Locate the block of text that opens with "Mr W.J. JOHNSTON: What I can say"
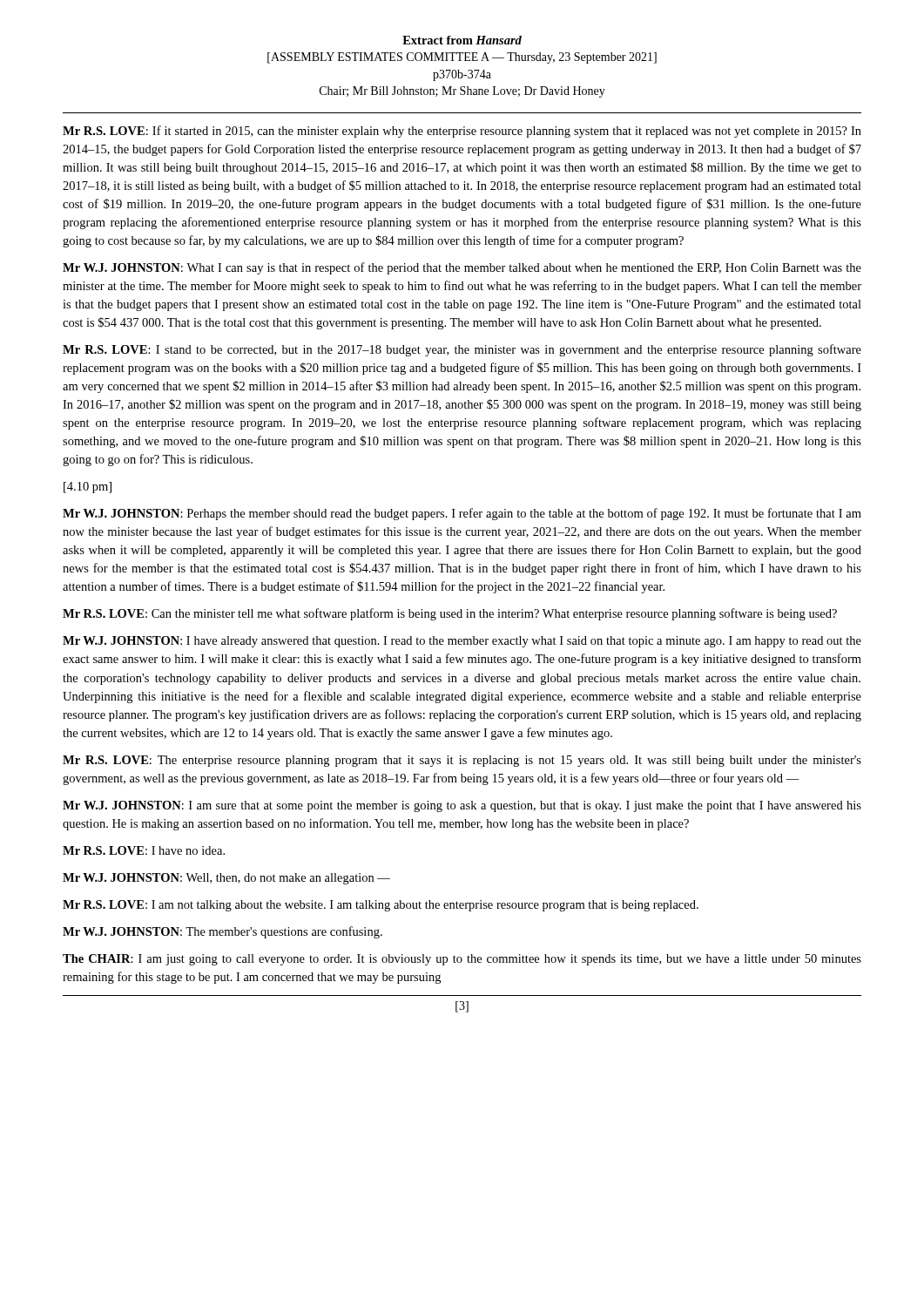The image size is (924, 1307). point(462,295)
